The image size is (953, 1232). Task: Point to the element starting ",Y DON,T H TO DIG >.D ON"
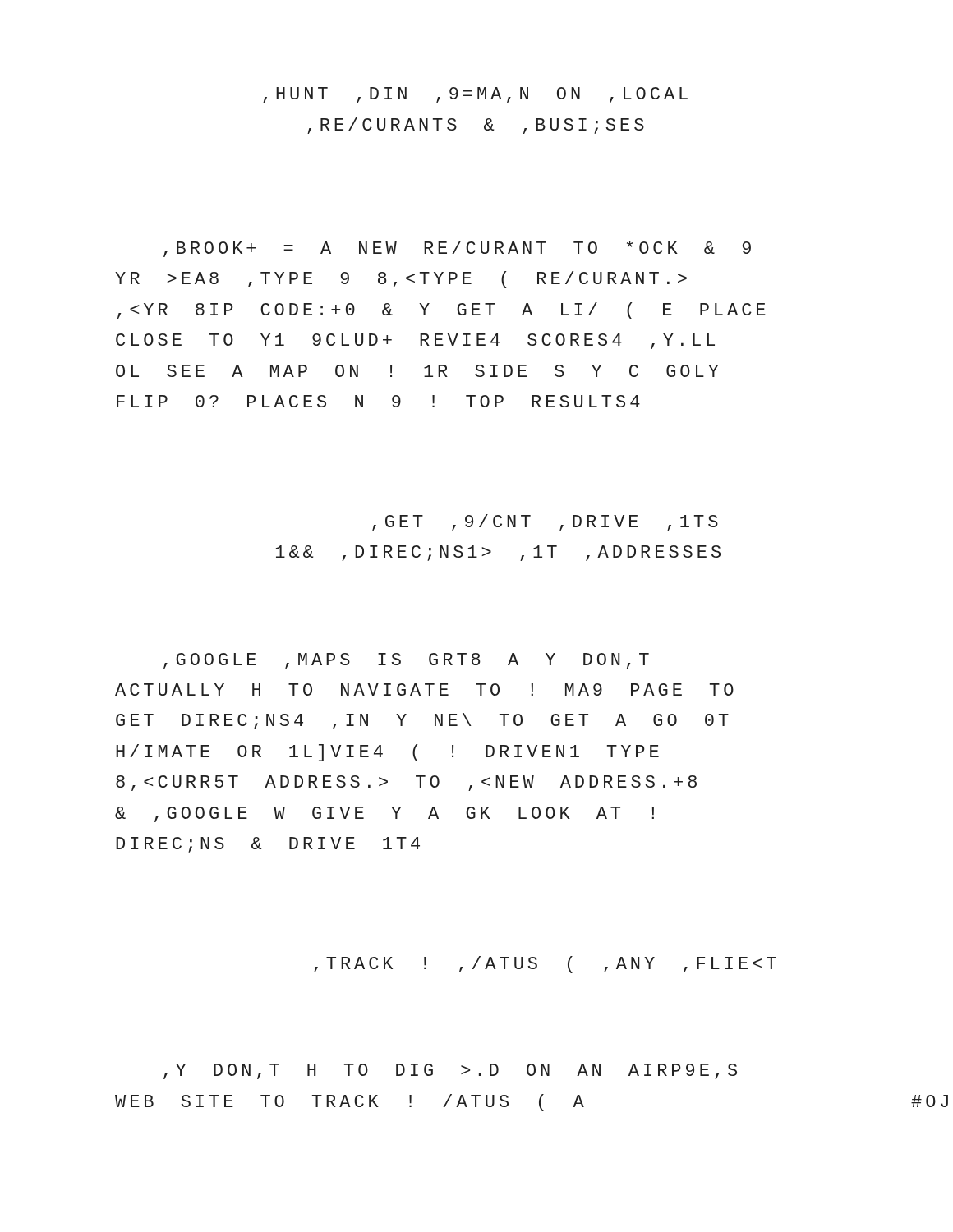click(501, 1102)
